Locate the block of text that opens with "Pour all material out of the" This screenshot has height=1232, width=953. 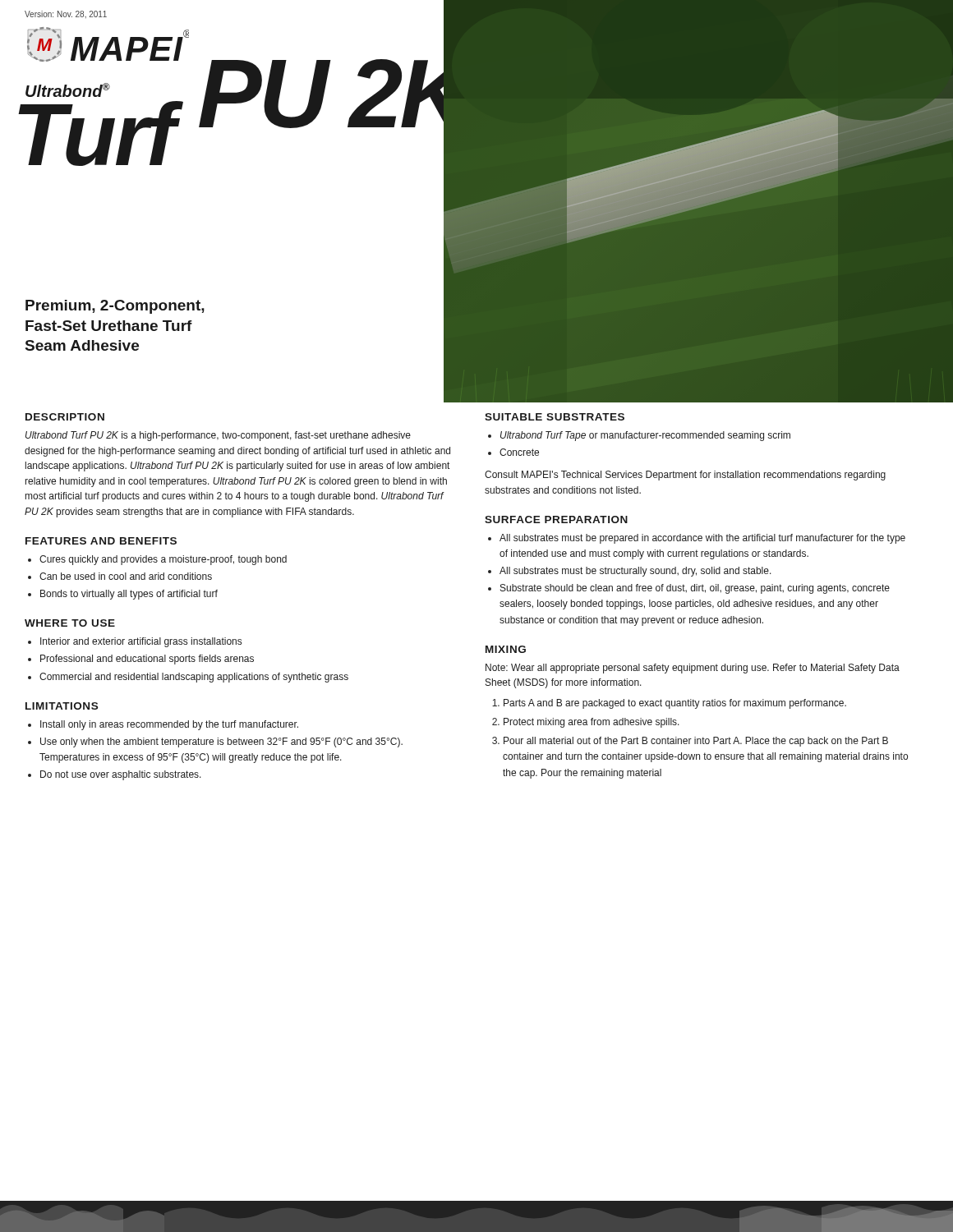point(706,757)
